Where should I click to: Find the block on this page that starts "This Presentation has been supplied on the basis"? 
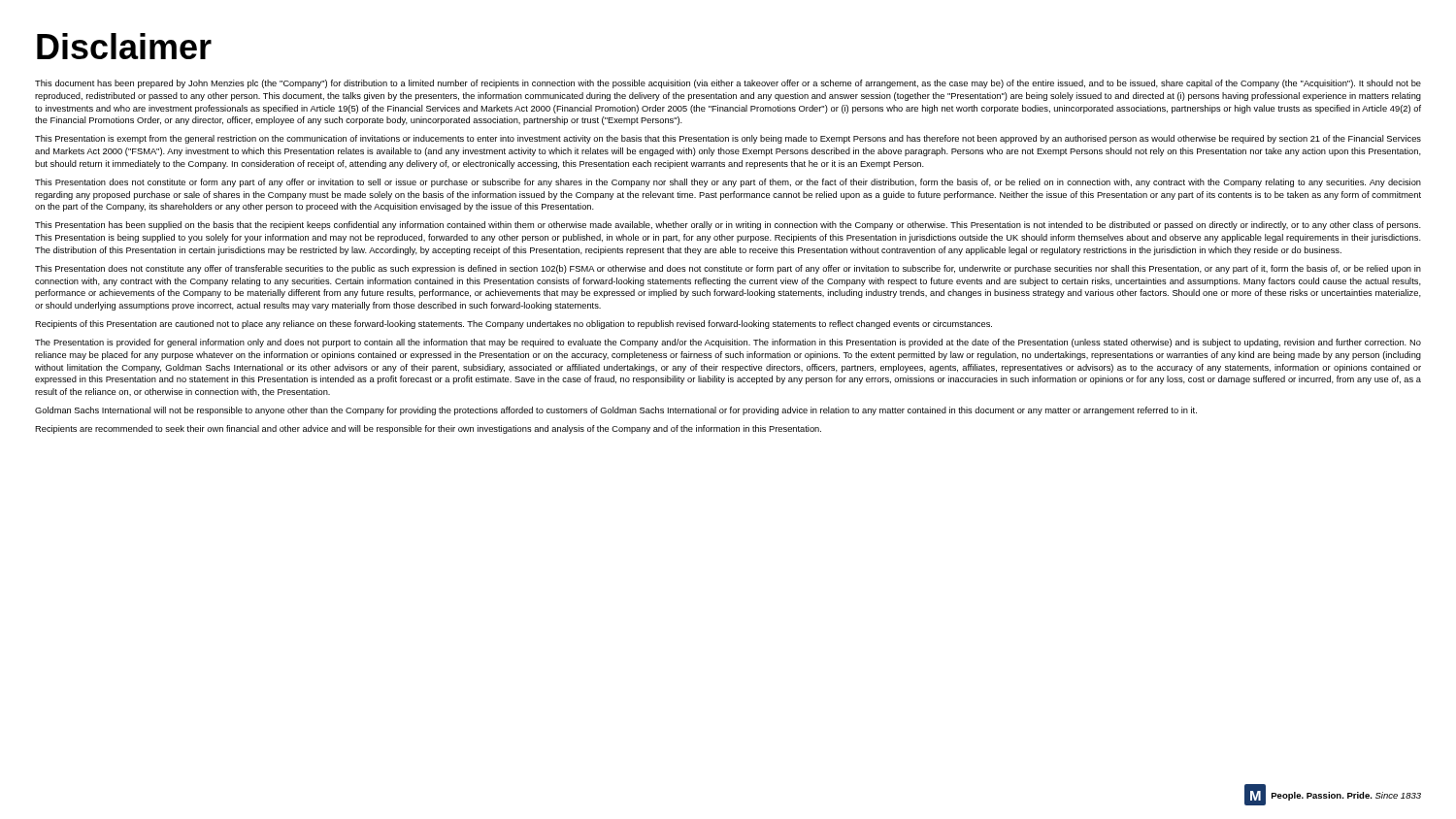pyautogui.click(x=728, y=238)
